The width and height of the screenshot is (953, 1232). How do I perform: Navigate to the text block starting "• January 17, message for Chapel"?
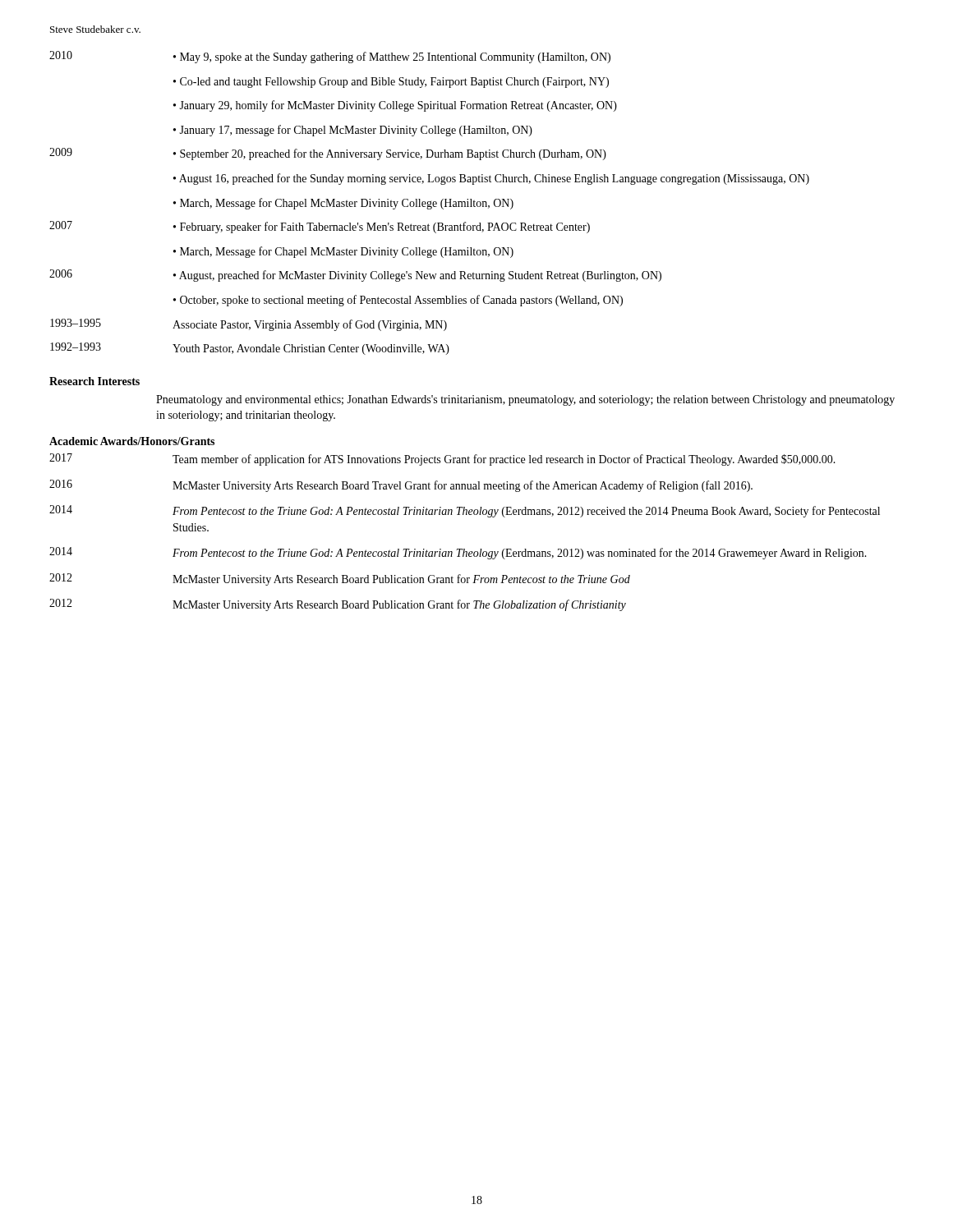point(538,130)
